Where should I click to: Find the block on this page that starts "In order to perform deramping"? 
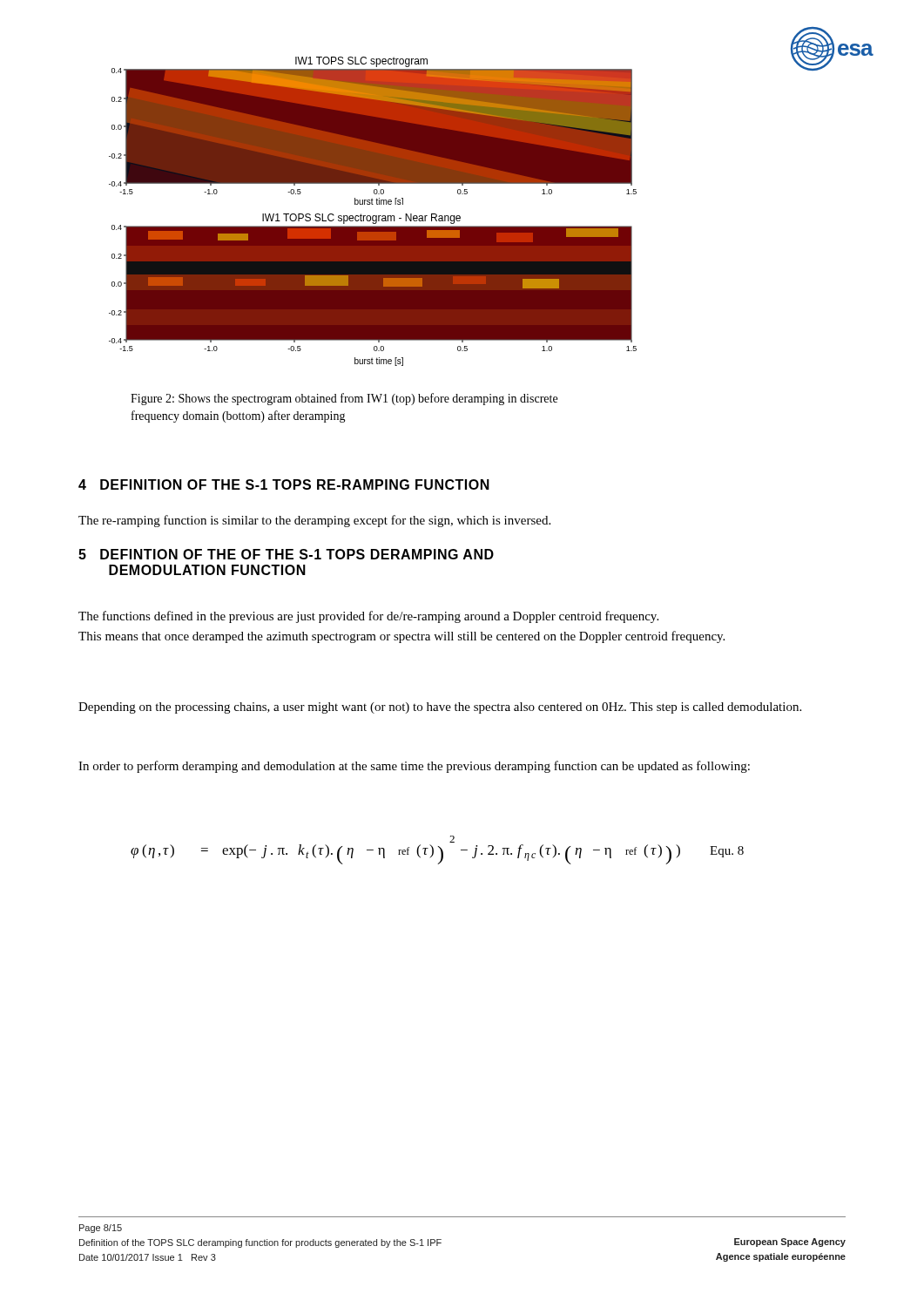click(462, 766)
